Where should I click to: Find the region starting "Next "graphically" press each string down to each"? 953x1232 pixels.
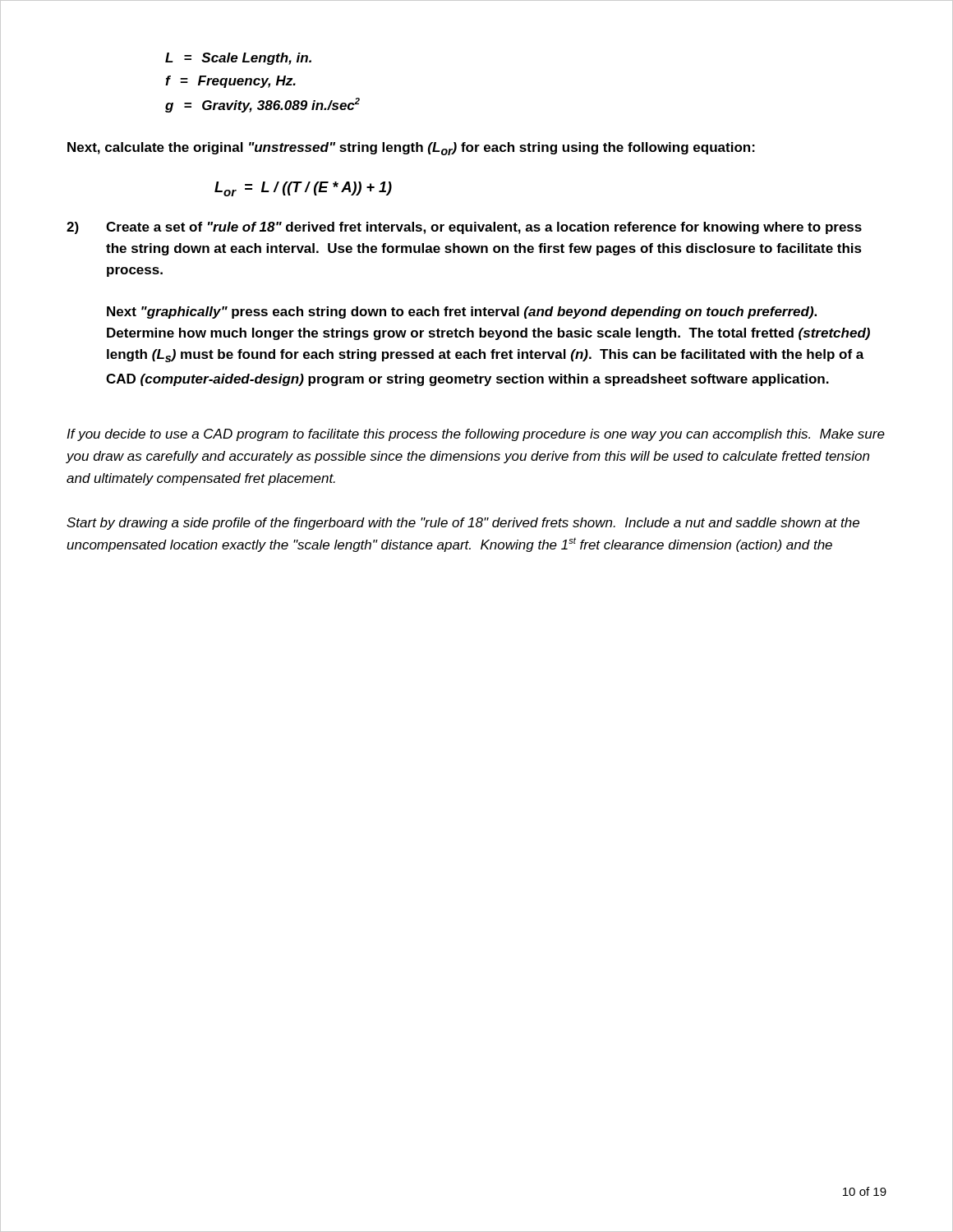coord(488,345)
